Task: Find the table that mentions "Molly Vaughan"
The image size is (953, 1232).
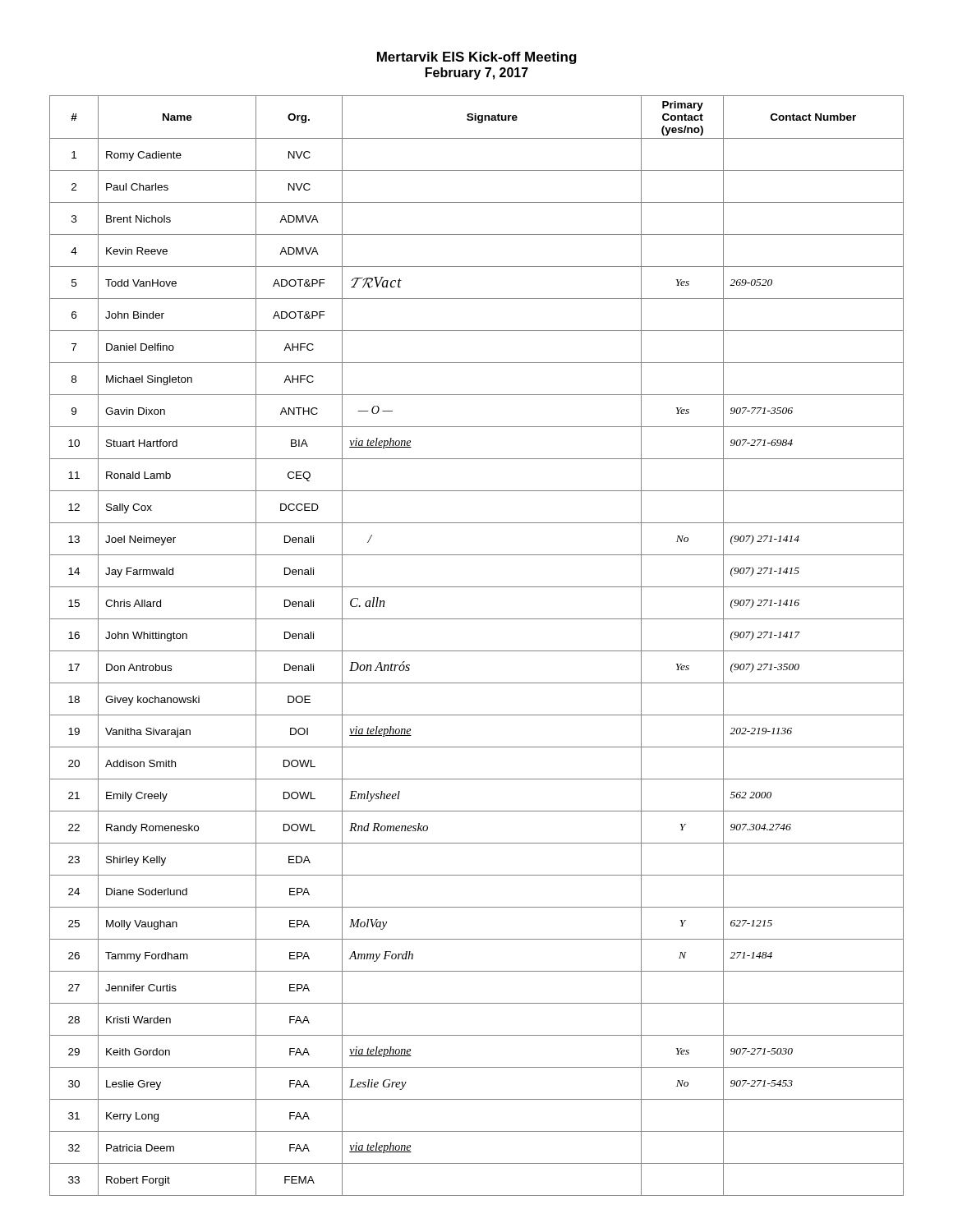Action: pyautogui.click(x=476, y=646)
